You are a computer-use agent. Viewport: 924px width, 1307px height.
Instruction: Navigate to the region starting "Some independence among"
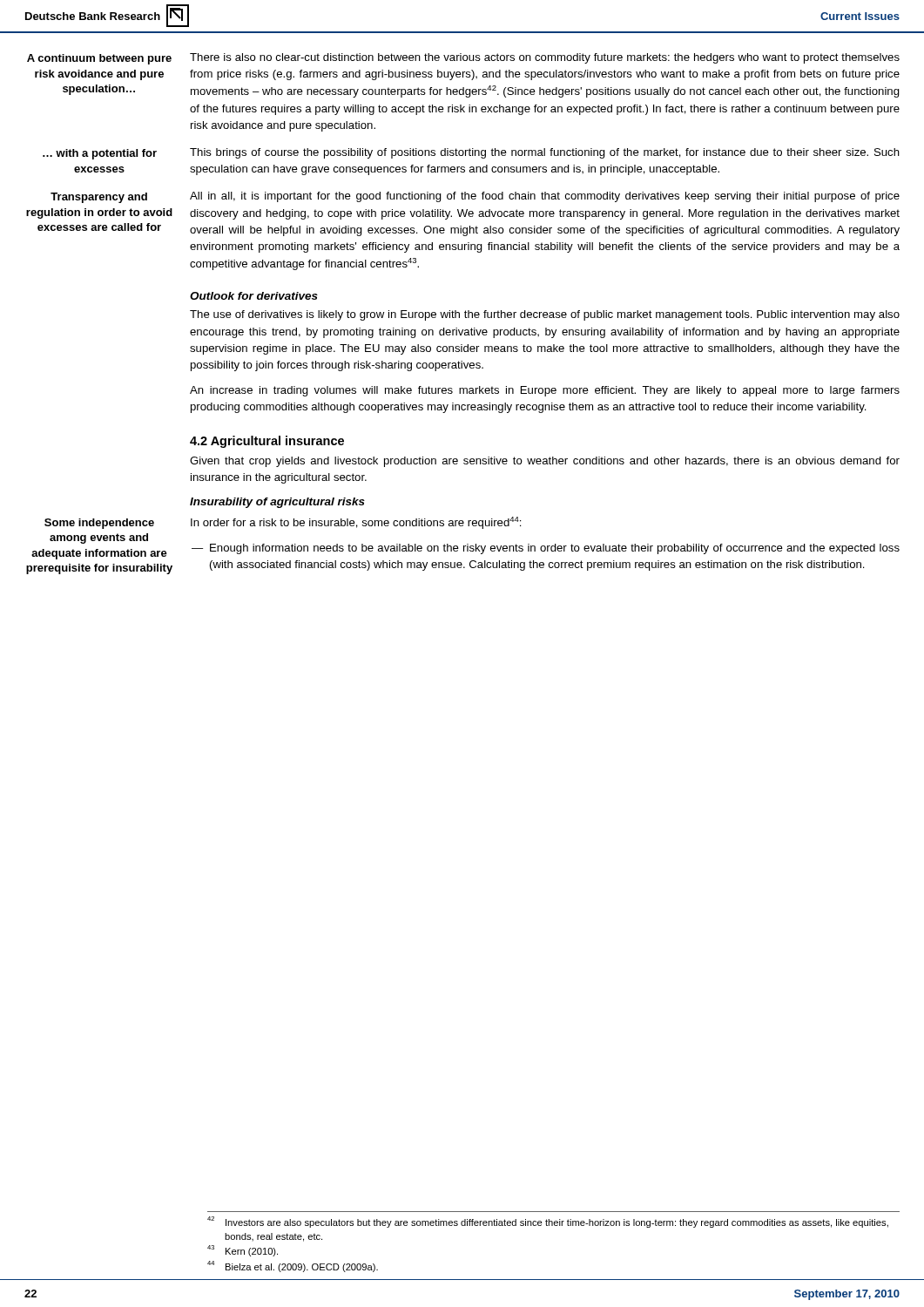click(99, 545)
